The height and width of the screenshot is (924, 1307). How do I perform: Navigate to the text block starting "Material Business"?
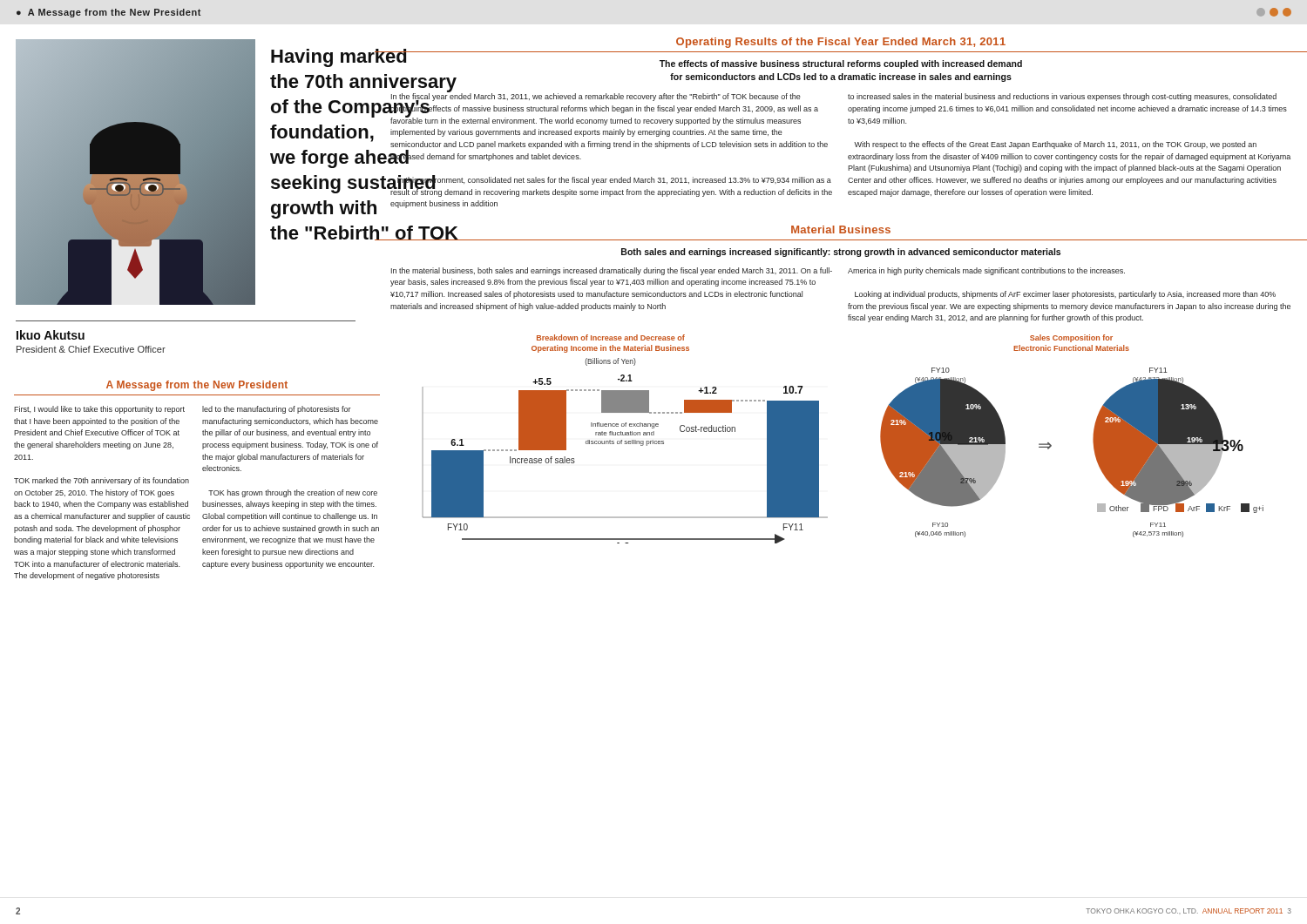[x=841, y=230]
